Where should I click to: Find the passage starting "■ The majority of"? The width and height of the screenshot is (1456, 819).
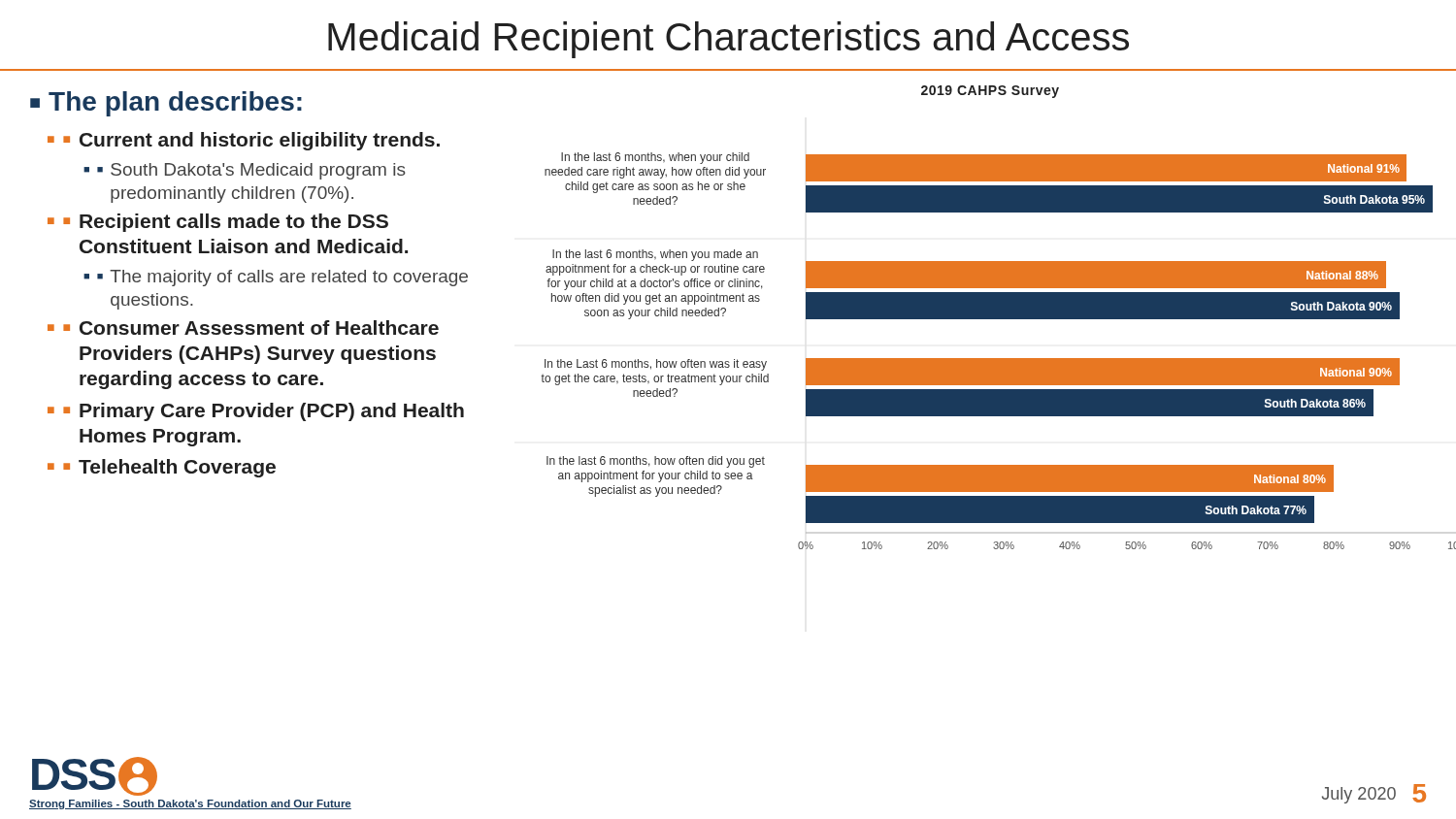tap(296, 288)
